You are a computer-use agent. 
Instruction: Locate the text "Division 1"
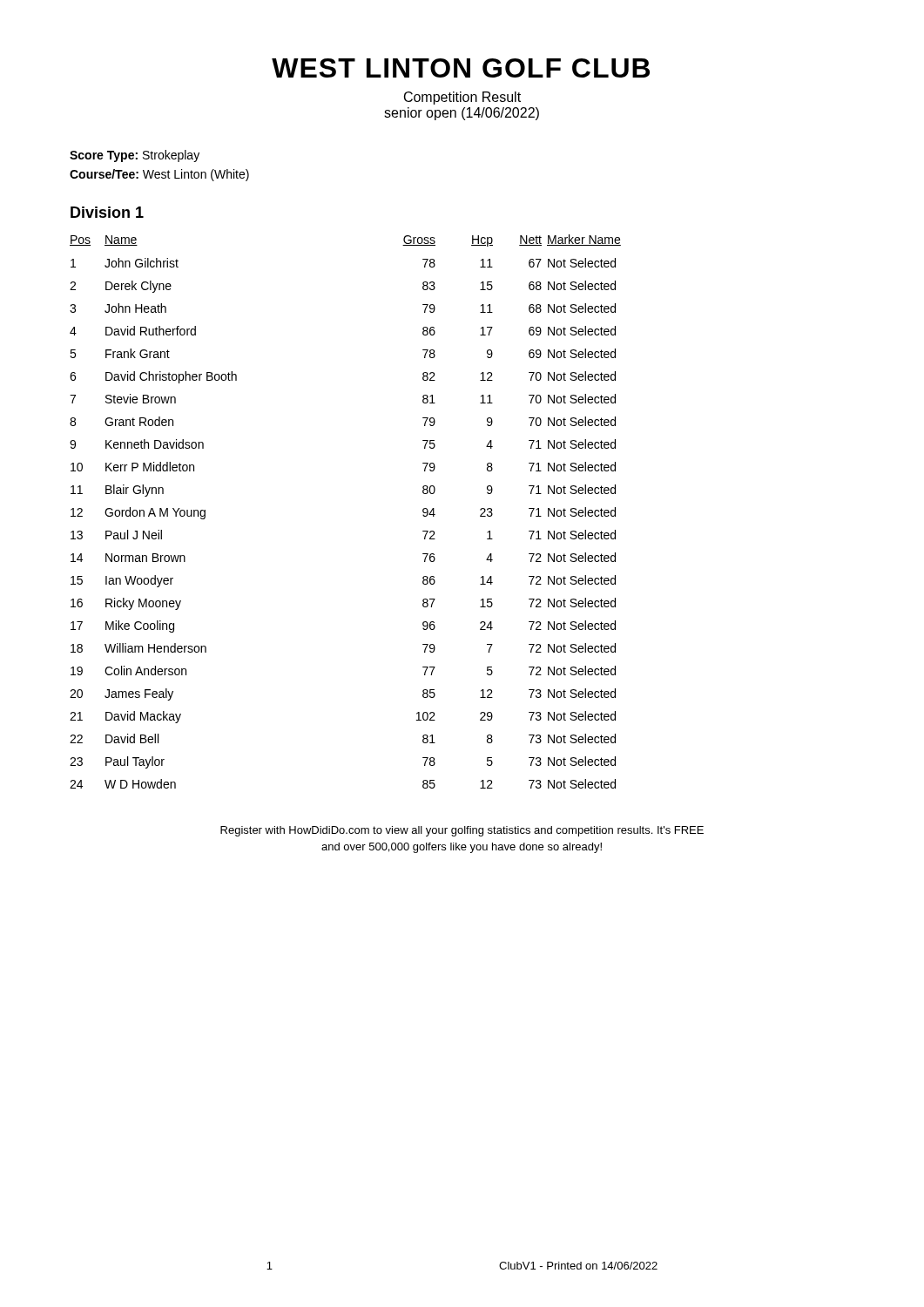(107, 212)
